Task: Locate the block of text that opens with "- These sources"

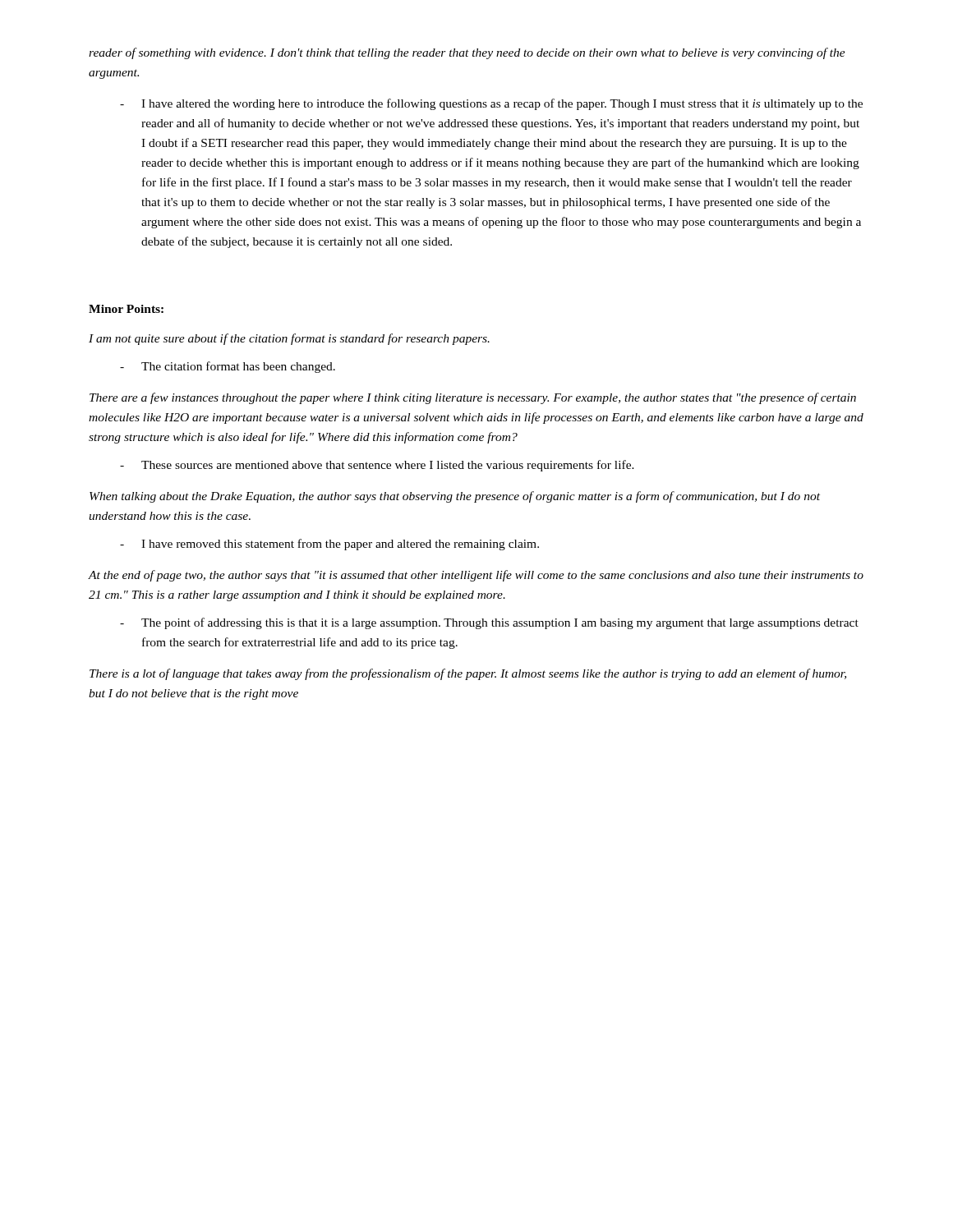Action: click(377, 465)
